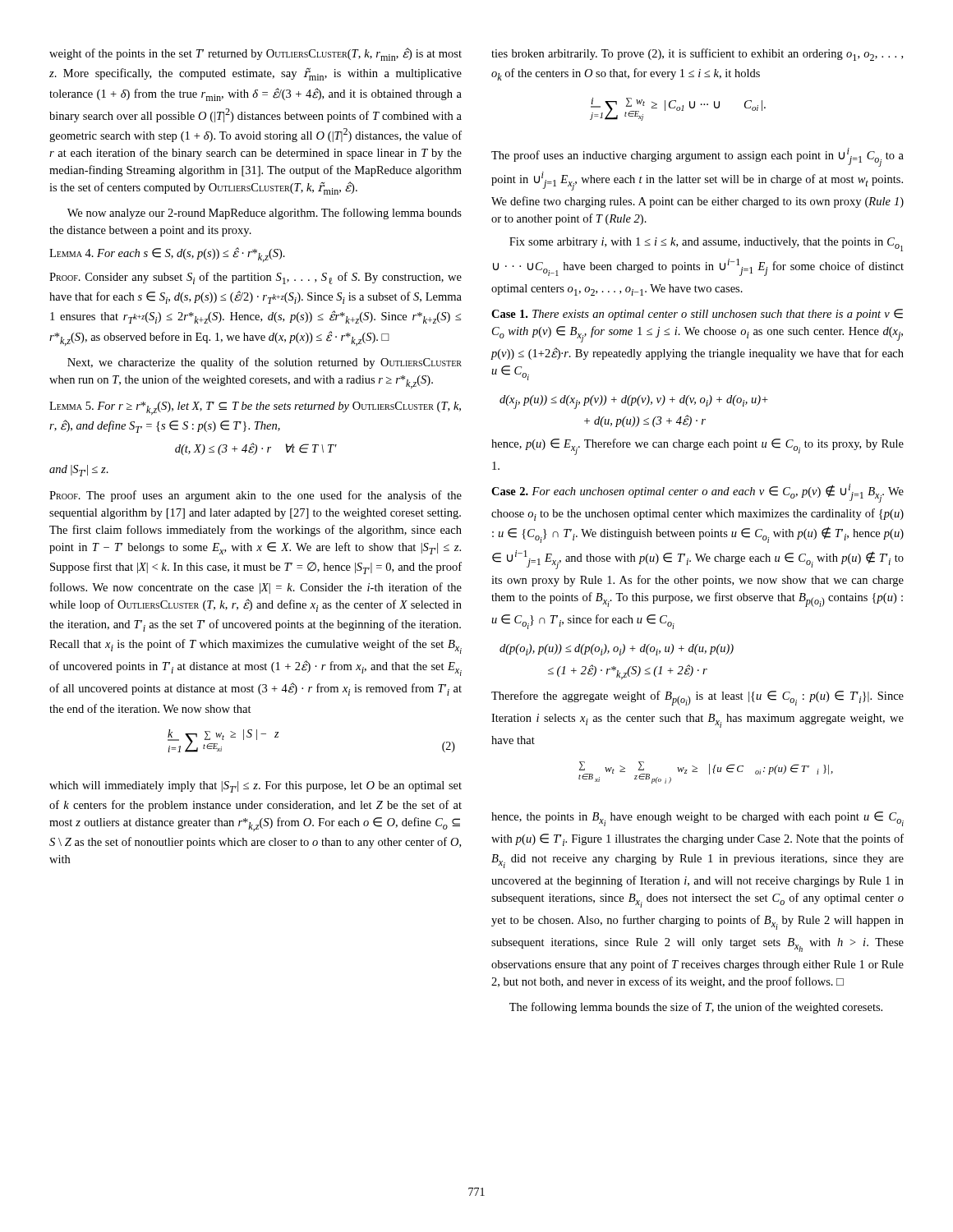The image size is (953, 1232).
Task: Click on the text block with the text "Proof. Consider any subset Si"
Action: [255, 308]
